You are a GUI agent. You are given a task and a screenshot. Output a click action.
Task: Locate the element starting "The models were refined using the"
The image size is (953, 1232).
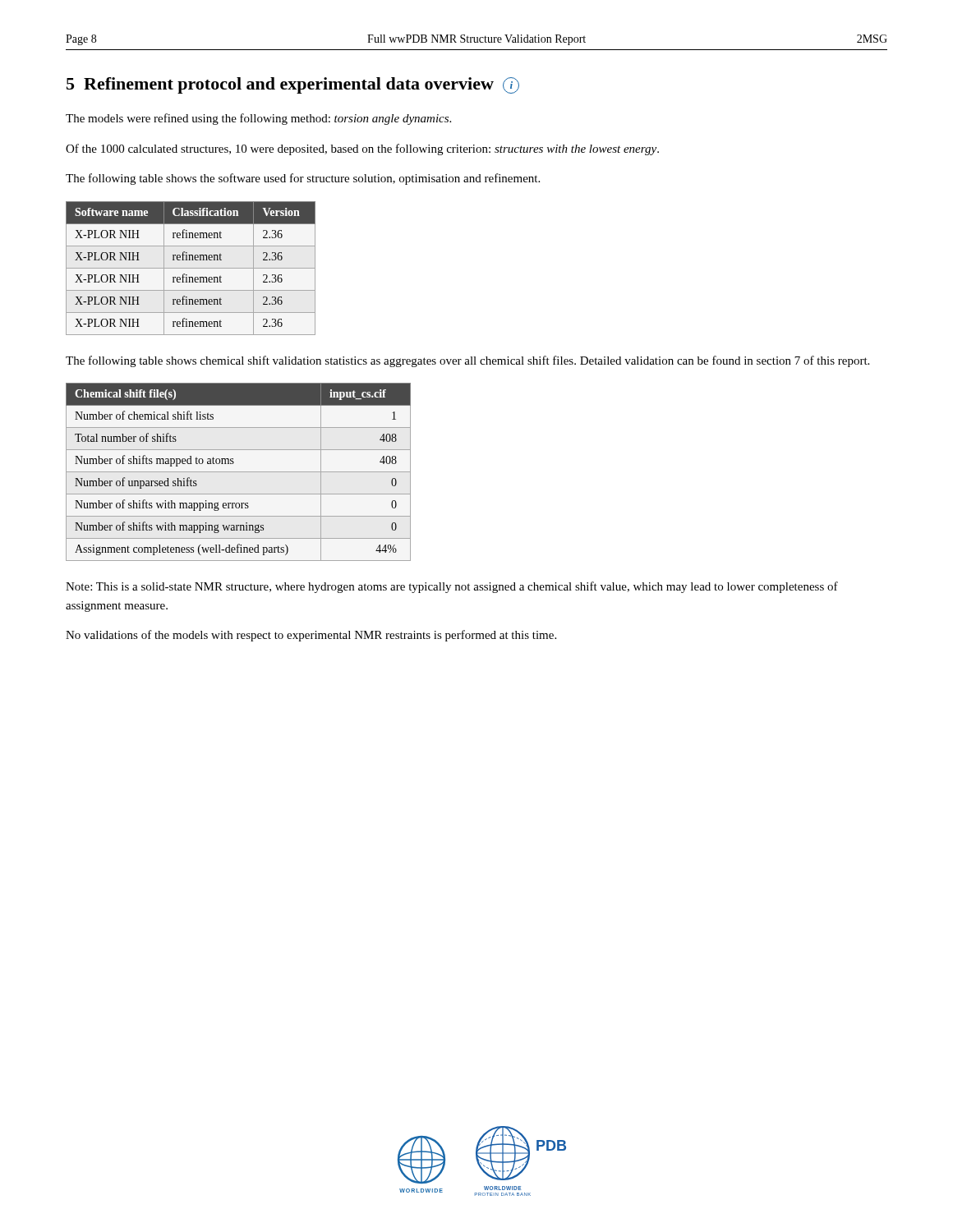click(259, 118)
